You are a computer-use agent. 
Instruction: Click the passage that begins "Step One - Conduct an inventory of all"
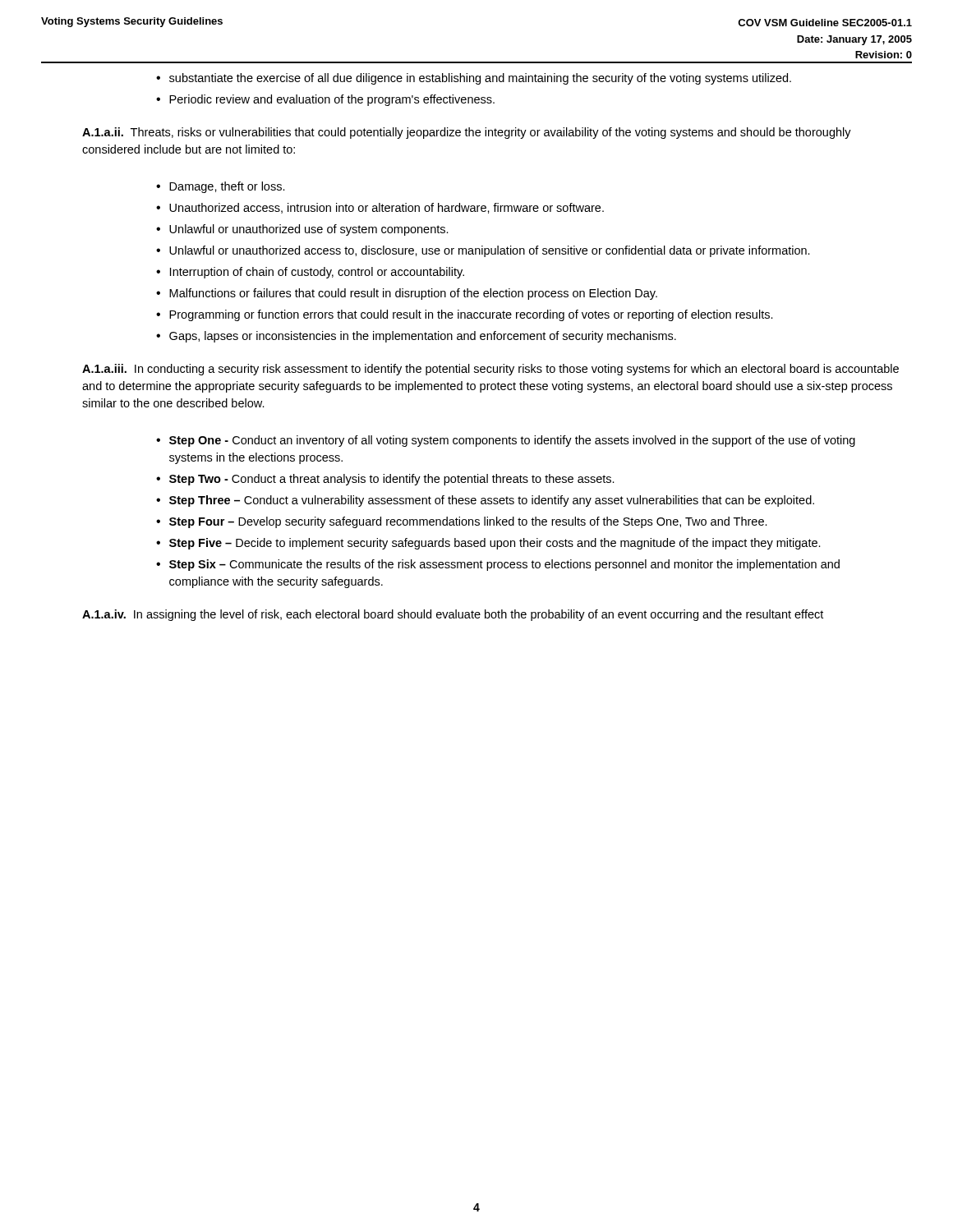(x=524, y=449)
